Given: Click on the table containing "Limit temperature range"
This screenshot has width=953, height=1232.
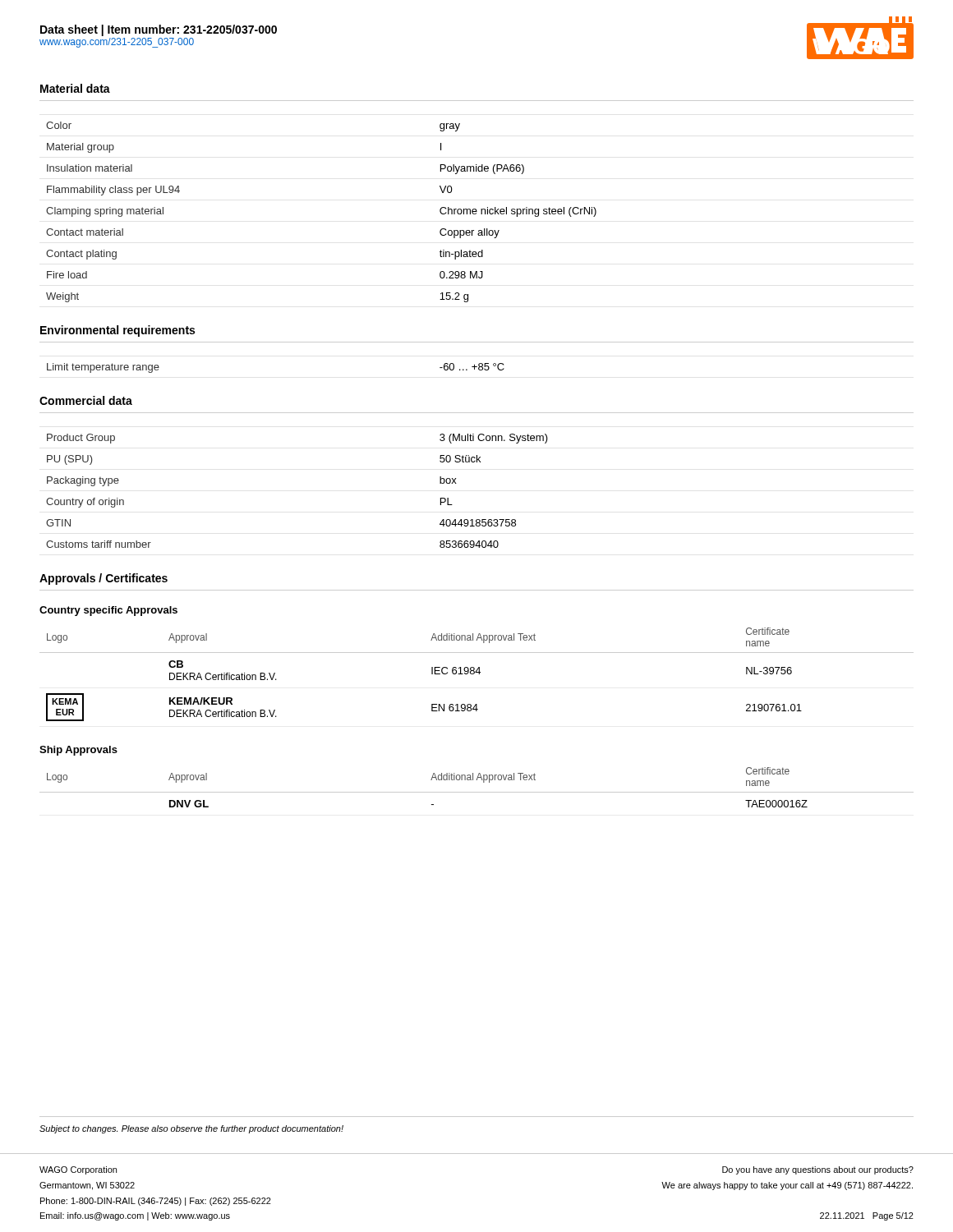Looking at the screenshot, I should coord(476,367).
